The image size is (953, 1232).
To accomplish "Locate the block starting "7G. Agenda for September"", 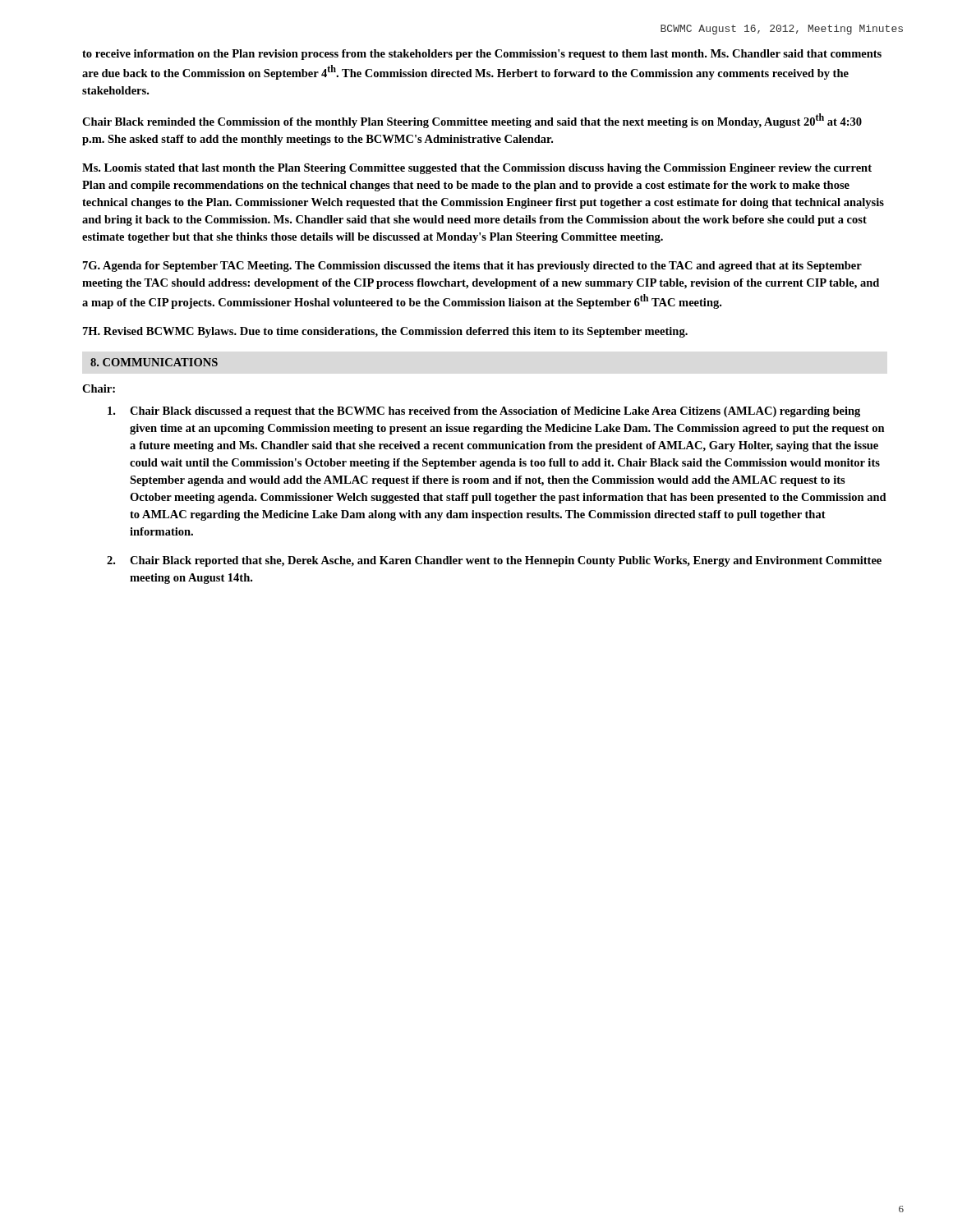I will point(481,284).
